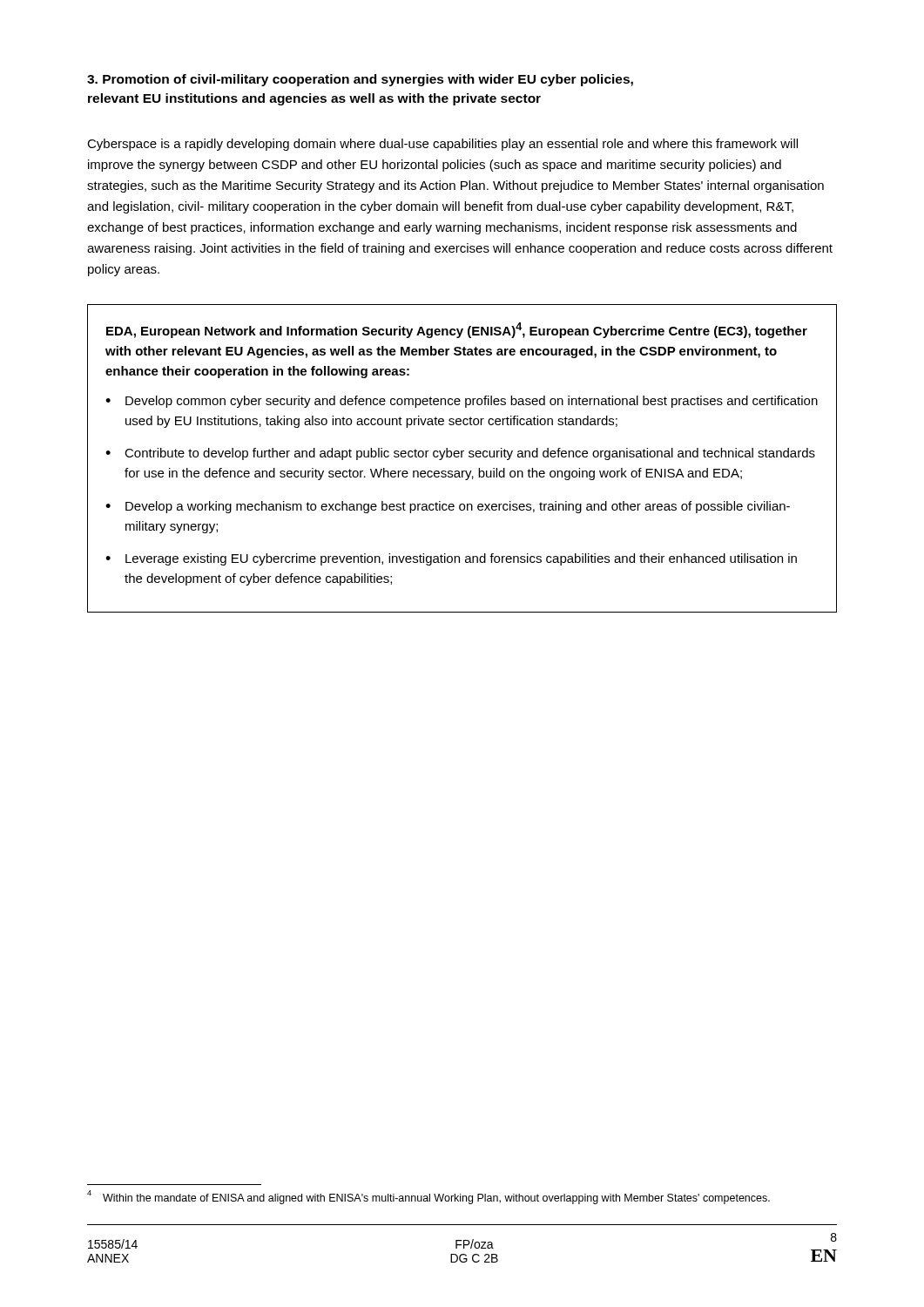Click on the passage starting "• Develop common cyber security and defence competence"
The image size is (924, 1307).
coord(462,410)
